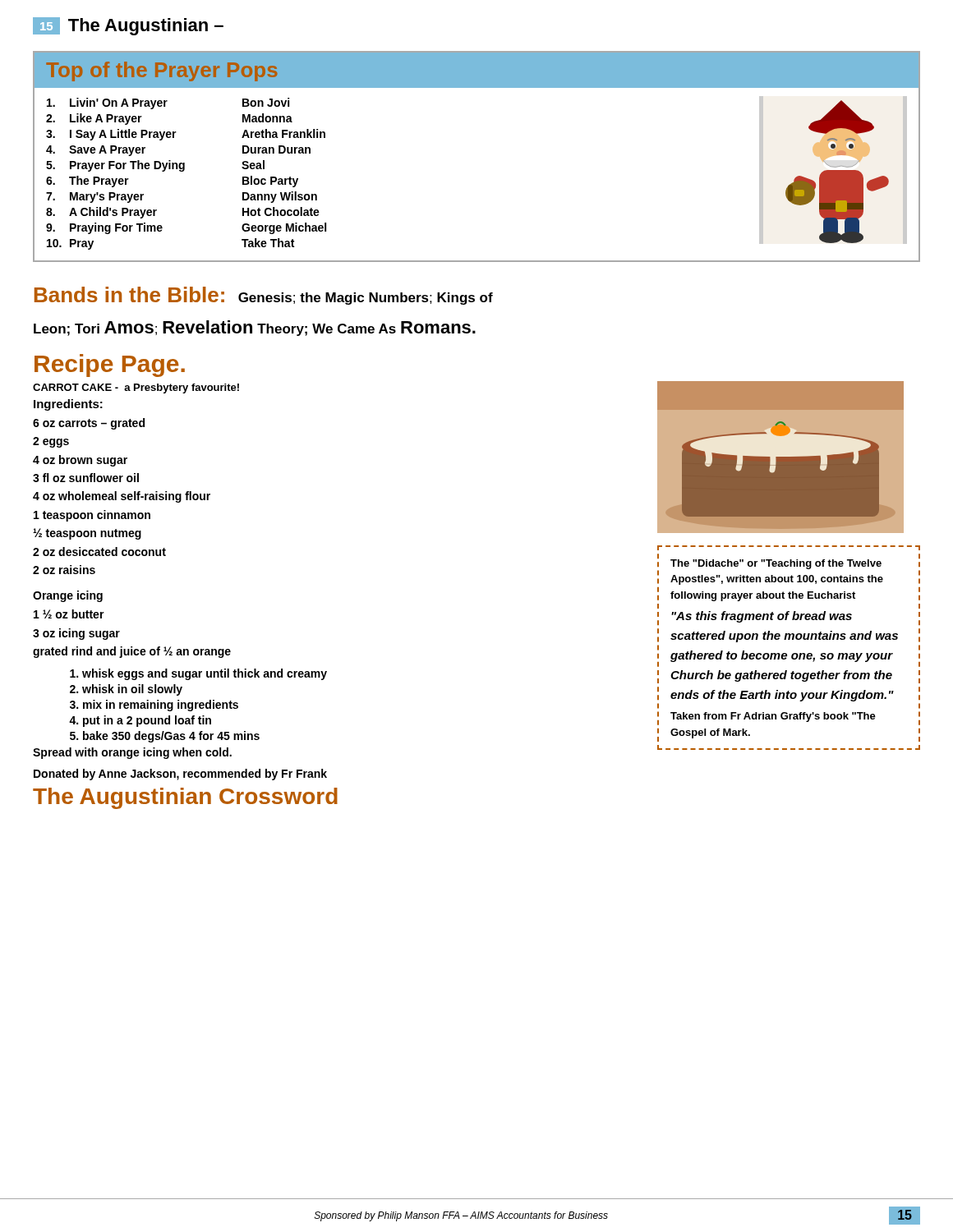Find the region starting "9. Praying For Time George Michael"
This screenshot has width=953, height=1232.
pos(122,228)
